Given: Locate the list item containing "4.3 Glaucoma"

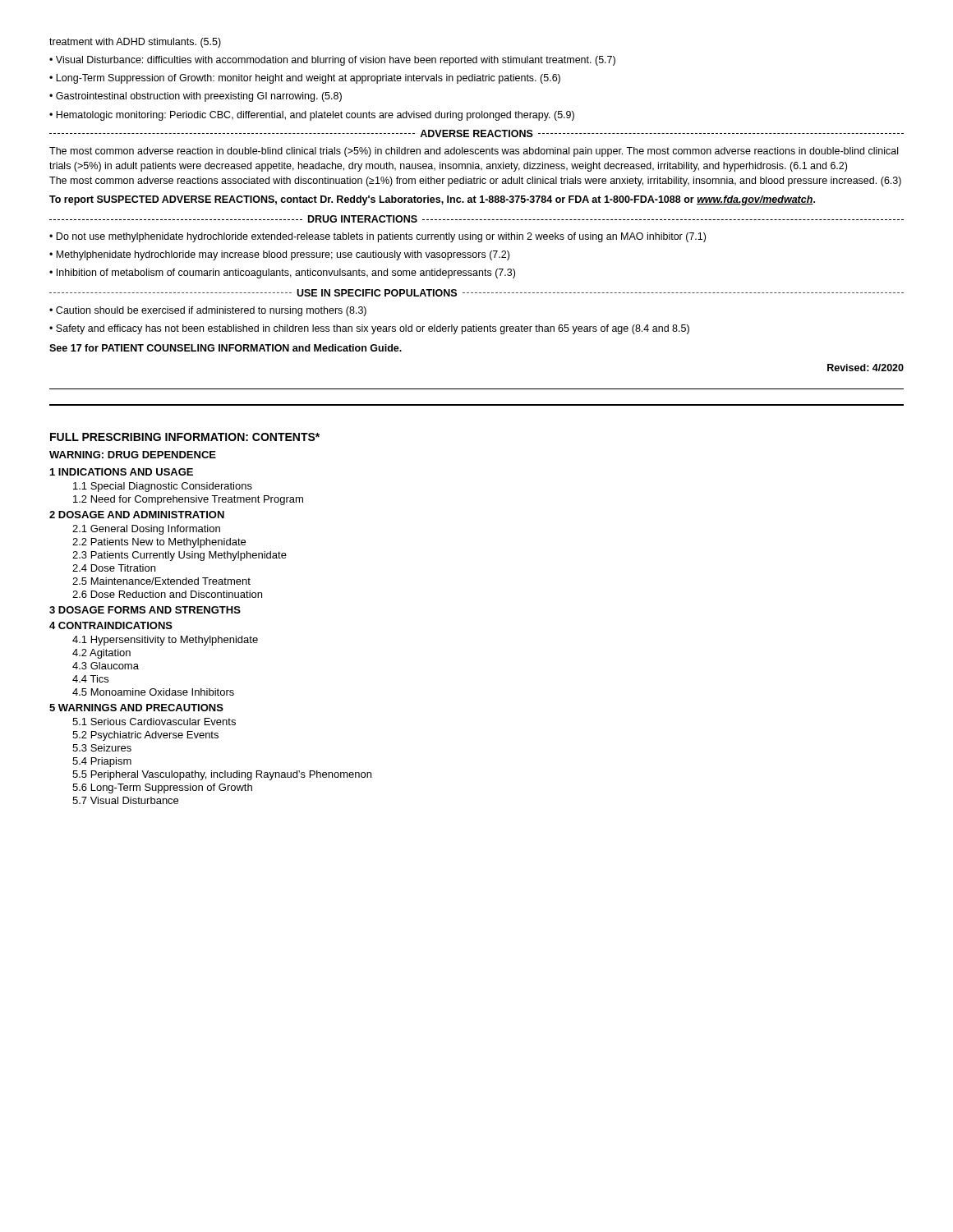Looking at the screenshot, I should 106,666.
